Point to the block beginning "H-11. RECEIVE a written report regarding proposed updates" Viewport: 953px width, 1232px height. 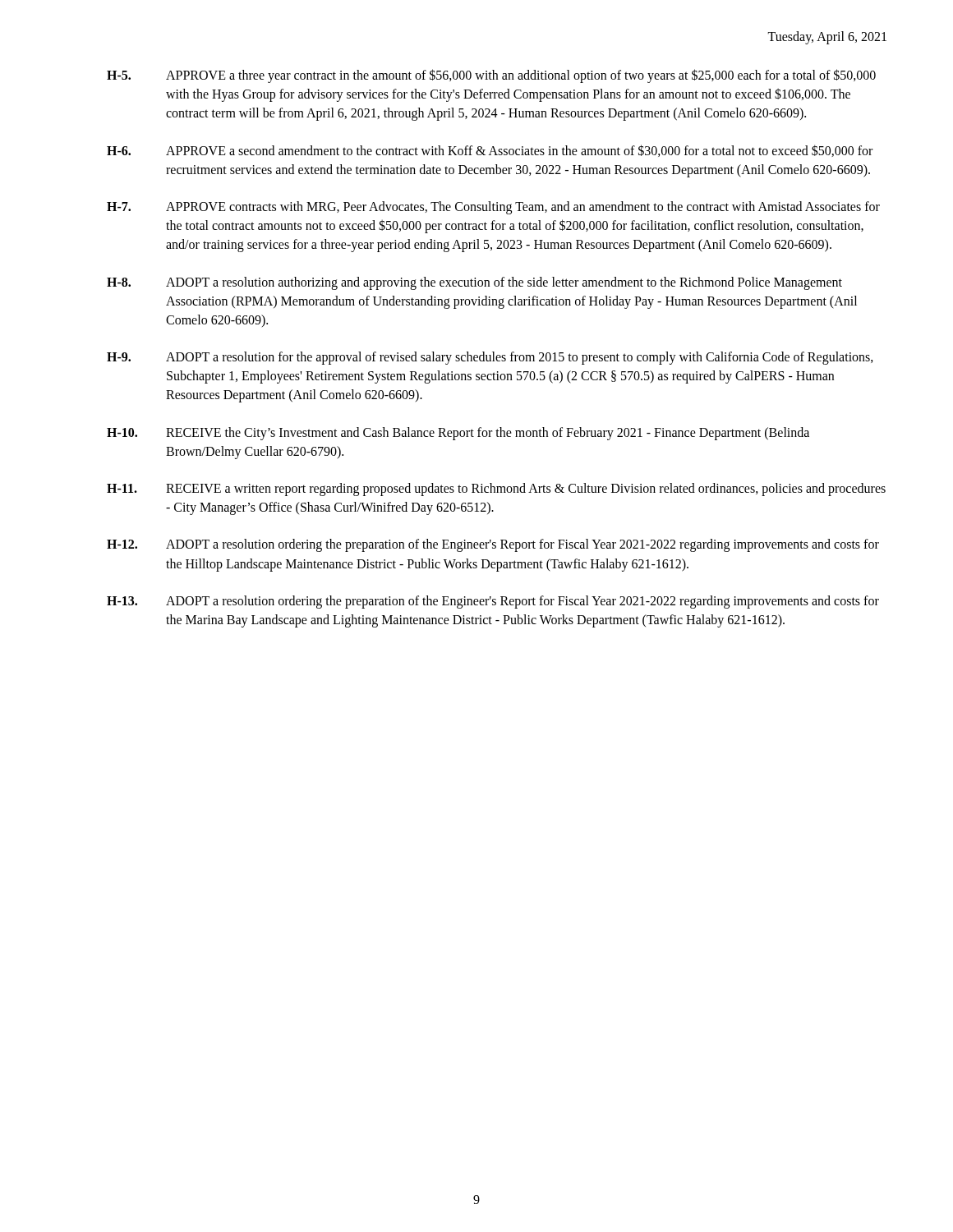coord(497,498)
